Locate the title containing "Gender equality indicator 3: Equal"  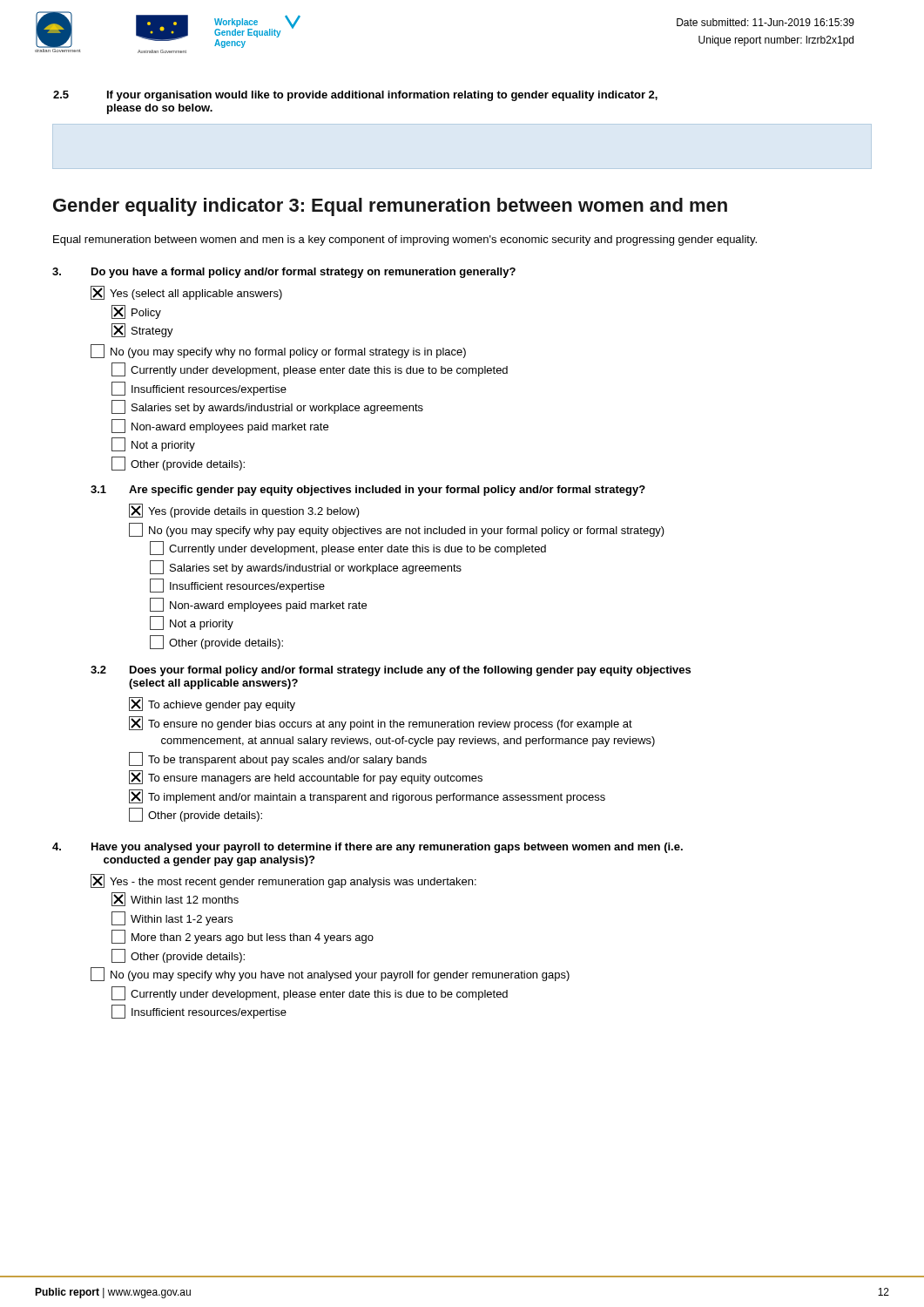[x=390, y=205]
